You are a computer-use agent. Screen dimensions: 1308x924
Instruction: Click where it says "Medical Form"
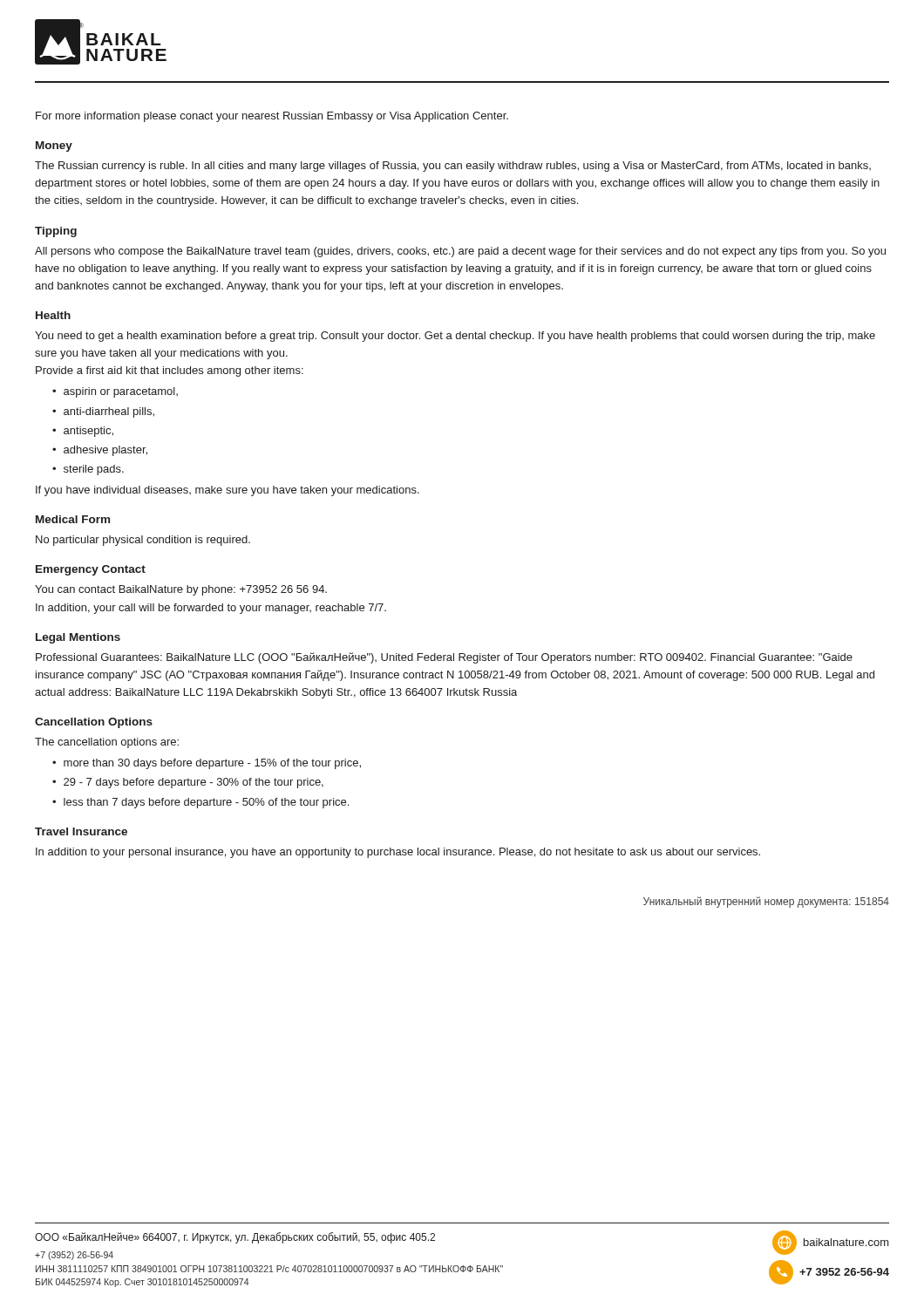click(x=73, y=520)
